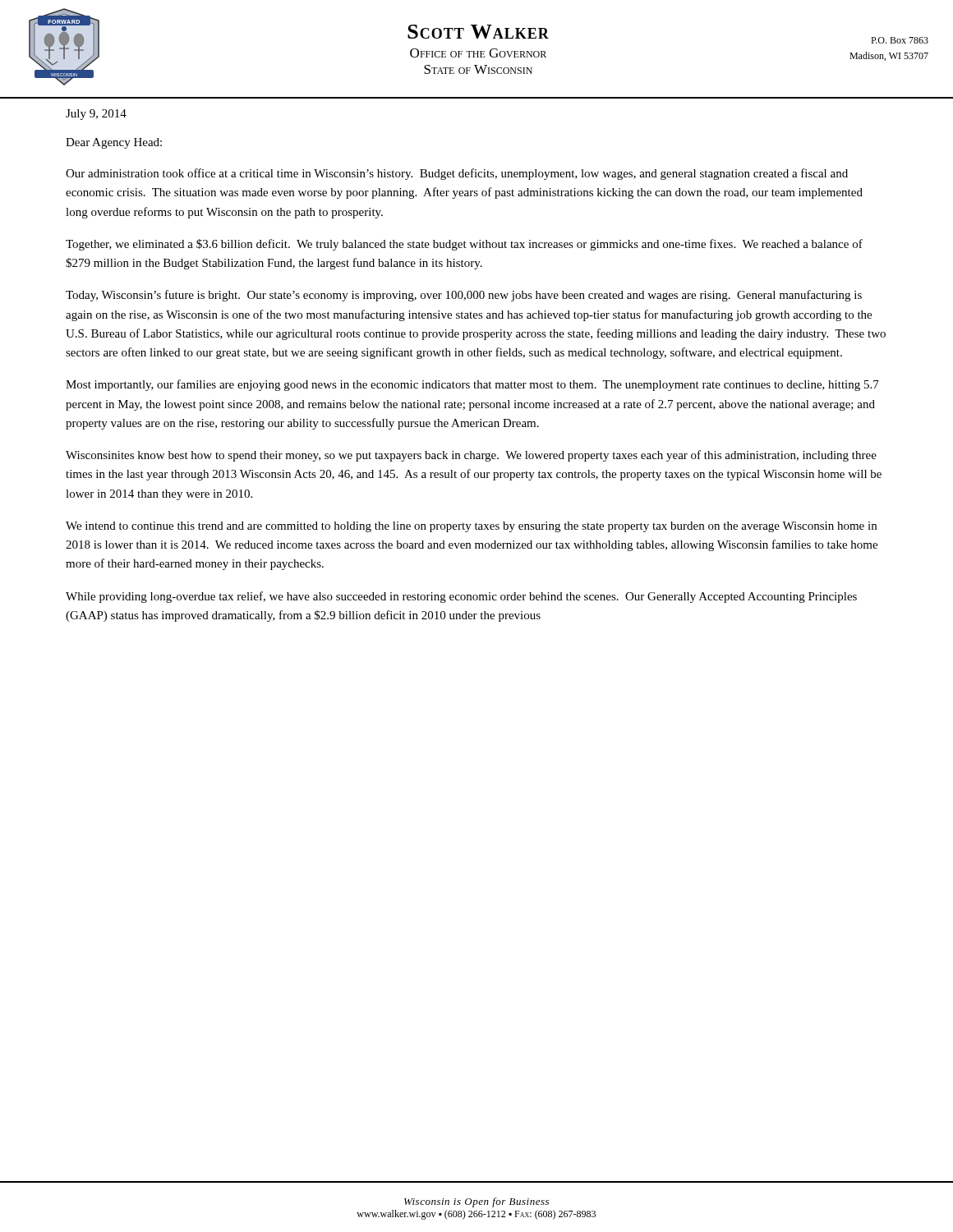Point to the element starting "Today, Wisconsin’s future is"
Image resolution: width=953 pixels, height=1232 pixels.
(x=476, y=324)
